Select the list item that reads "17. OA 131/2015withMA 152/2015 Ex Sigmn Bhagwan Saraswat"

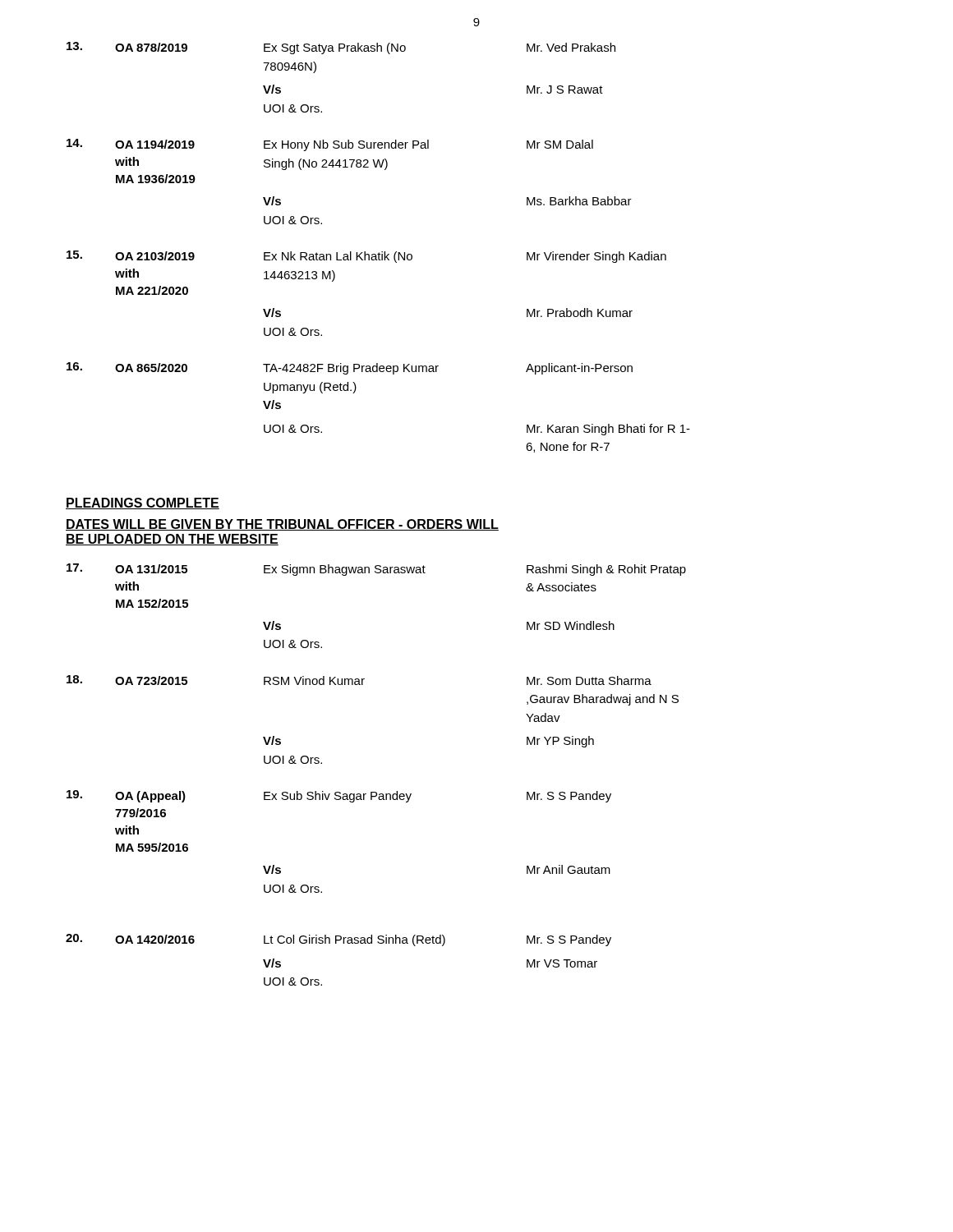pos(376,570)
